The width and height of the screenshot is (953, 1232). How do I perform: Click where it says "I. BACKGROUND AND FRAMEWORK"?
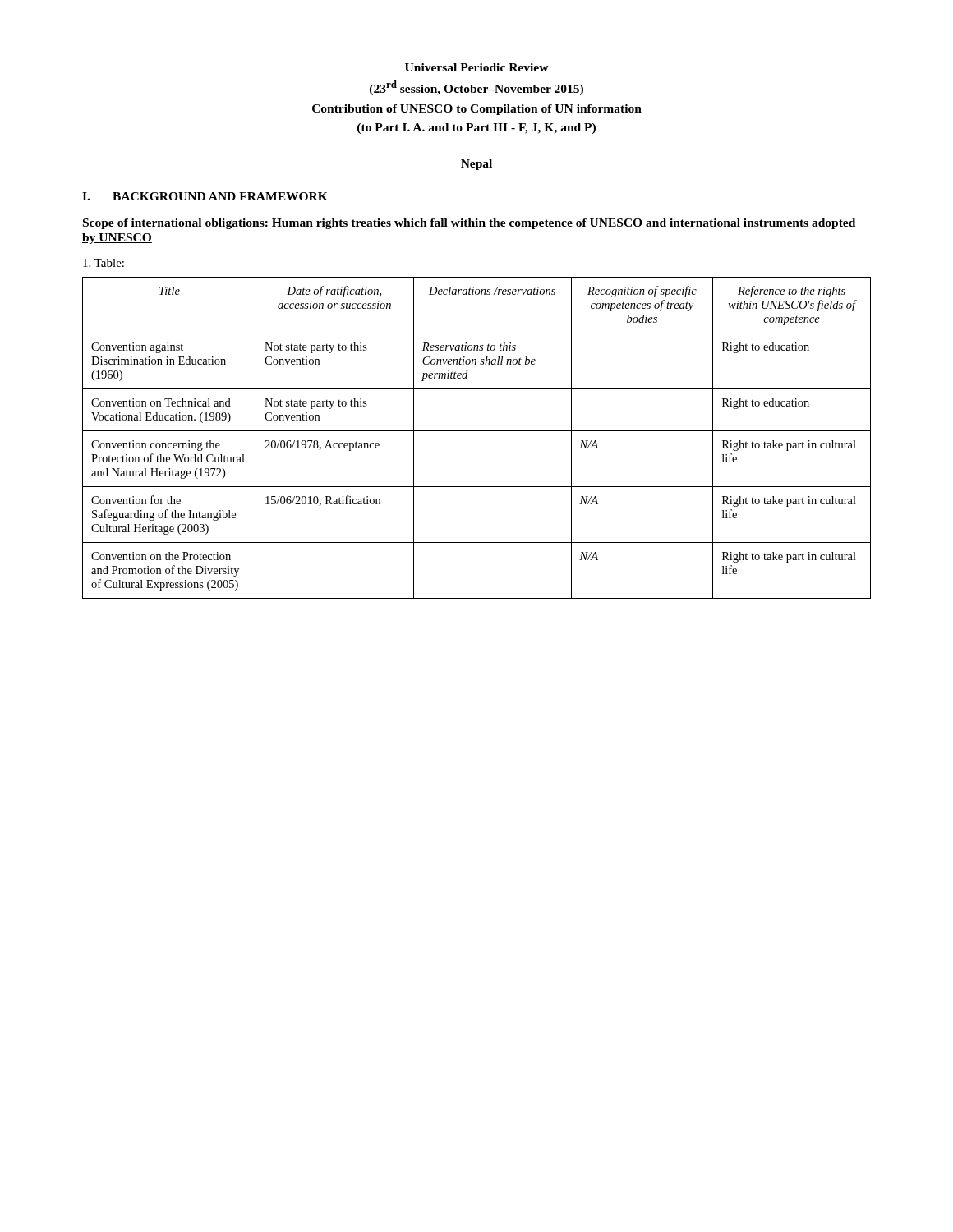pos(205,196)
